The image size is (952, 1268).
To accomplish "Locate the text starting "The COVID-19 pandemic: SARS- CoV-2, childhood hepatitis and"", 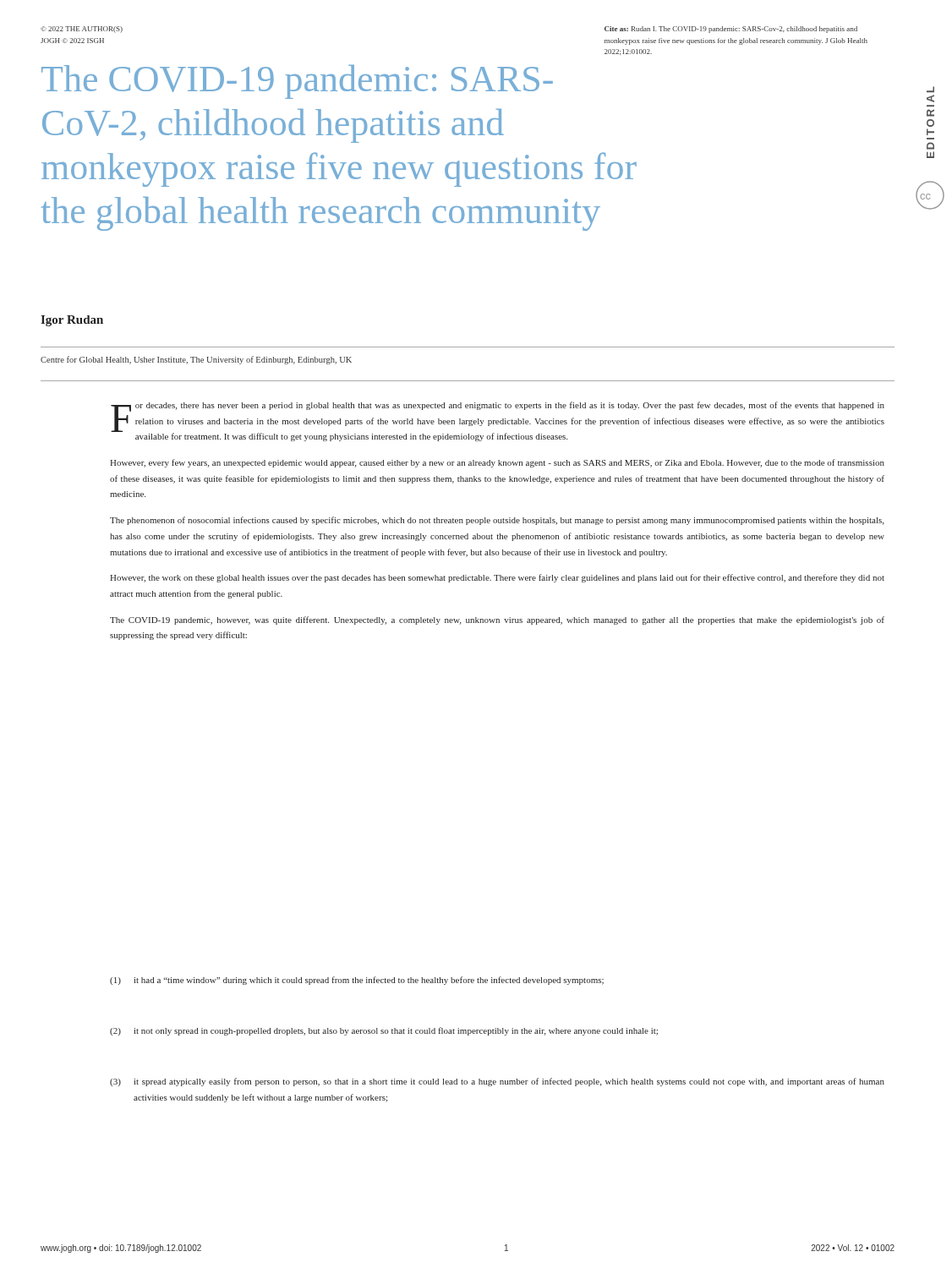I will (x=339, y=145).
